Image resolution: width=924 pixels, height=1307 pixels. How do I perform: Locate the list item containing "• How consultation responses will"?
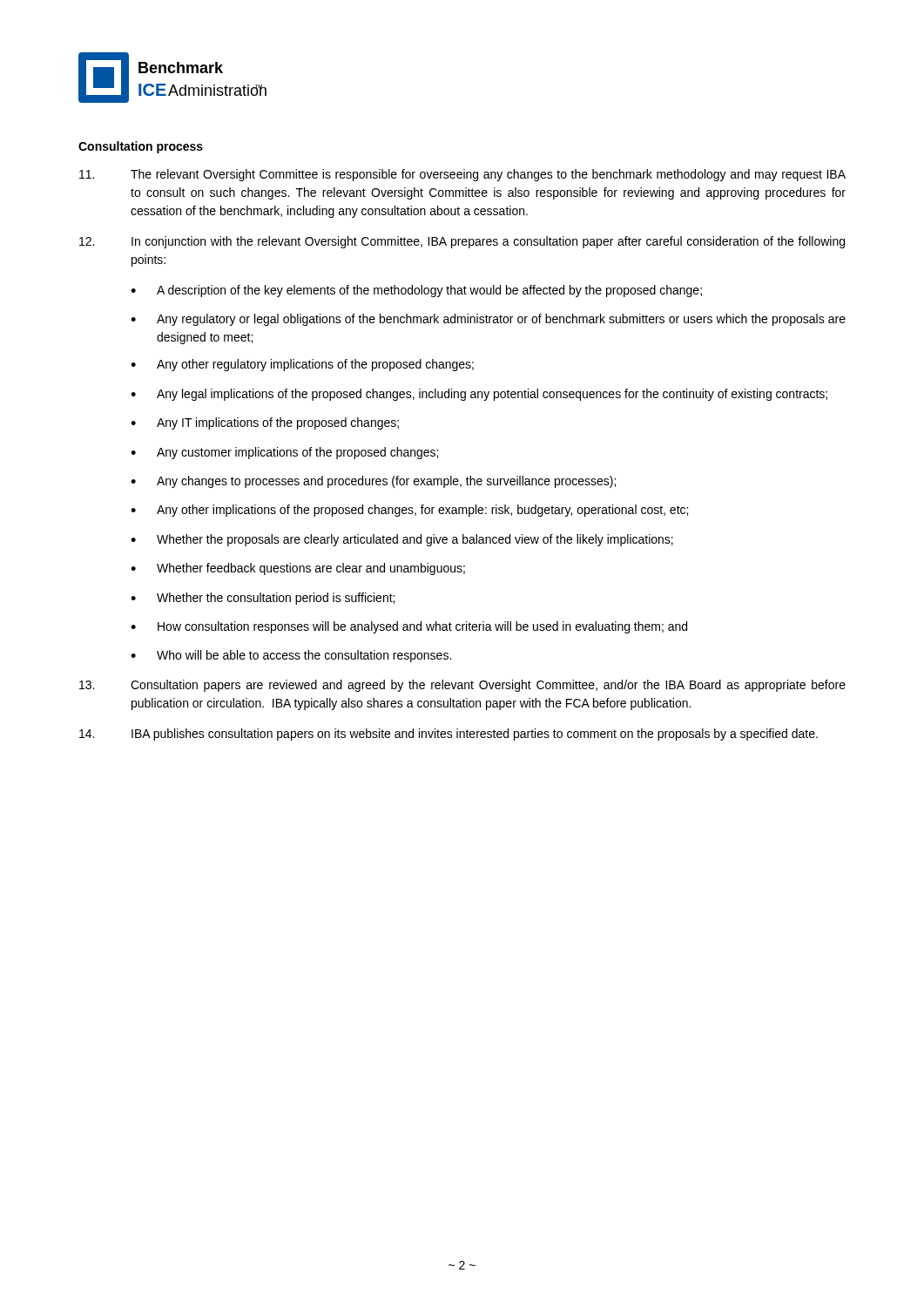pos(488,628)
